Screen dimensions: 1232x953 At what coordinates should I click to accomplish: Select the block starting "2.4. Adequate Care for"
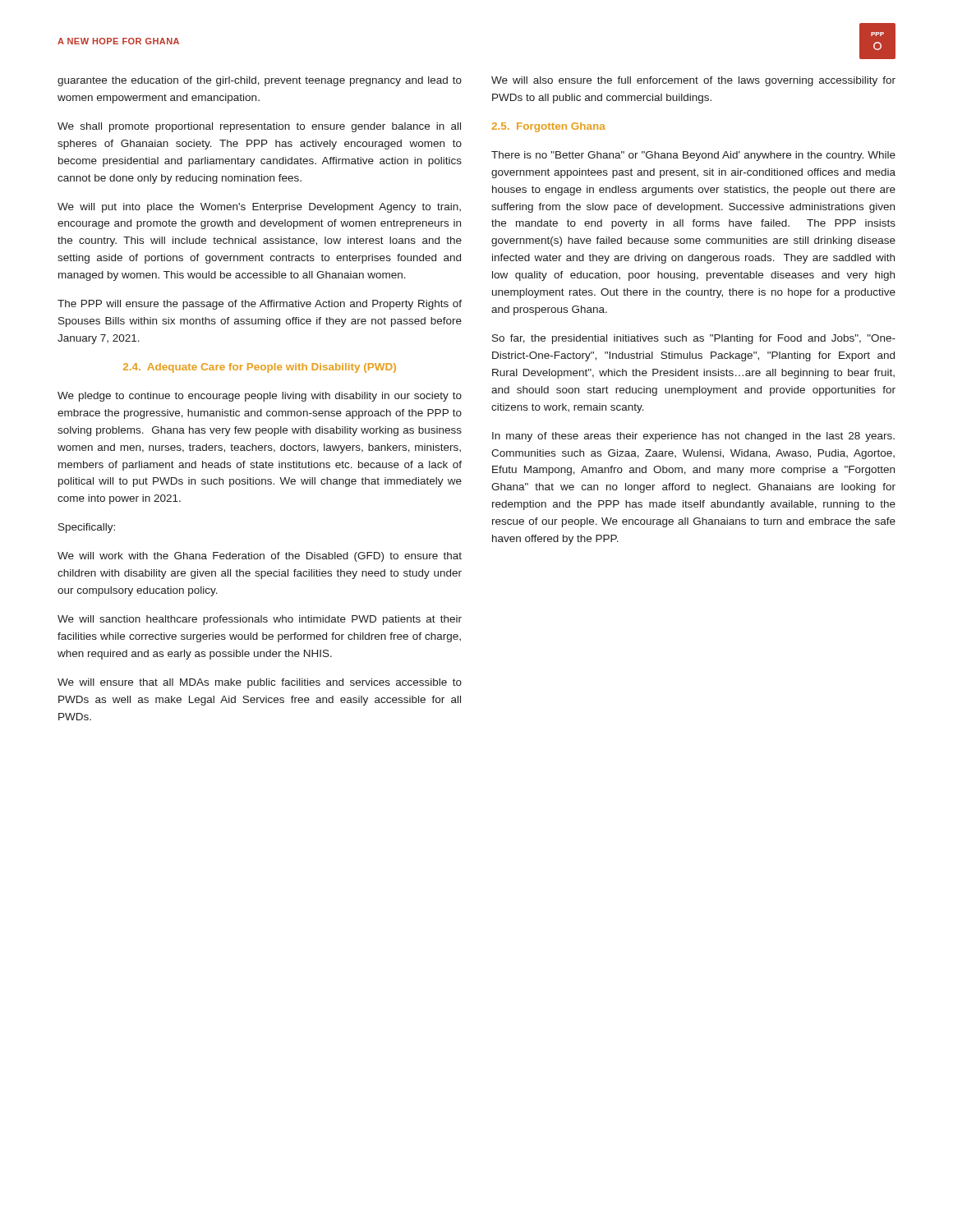[x=260, y=367]
